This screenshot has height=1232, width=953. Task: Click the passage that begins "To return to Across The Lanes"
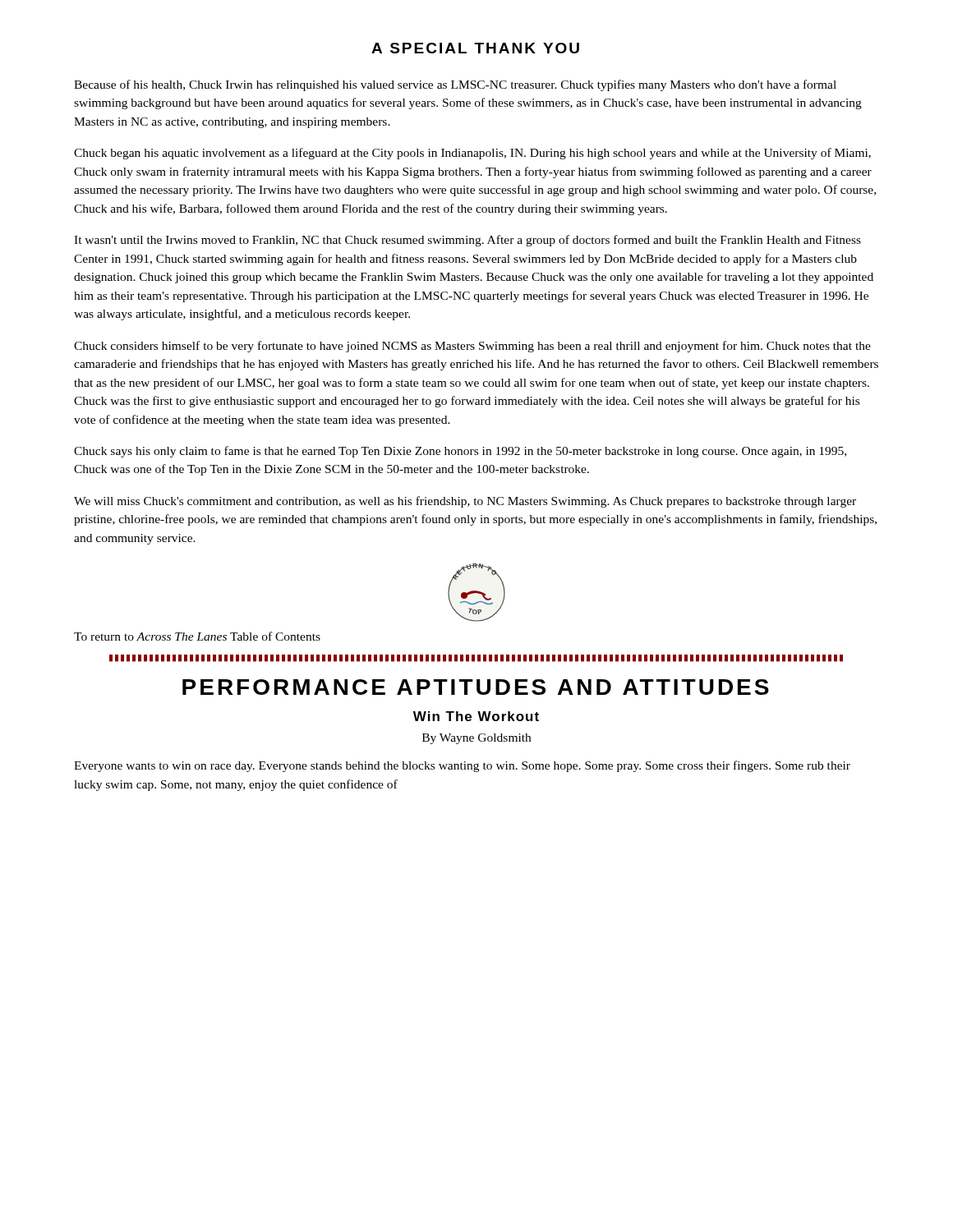pos(197,636)
